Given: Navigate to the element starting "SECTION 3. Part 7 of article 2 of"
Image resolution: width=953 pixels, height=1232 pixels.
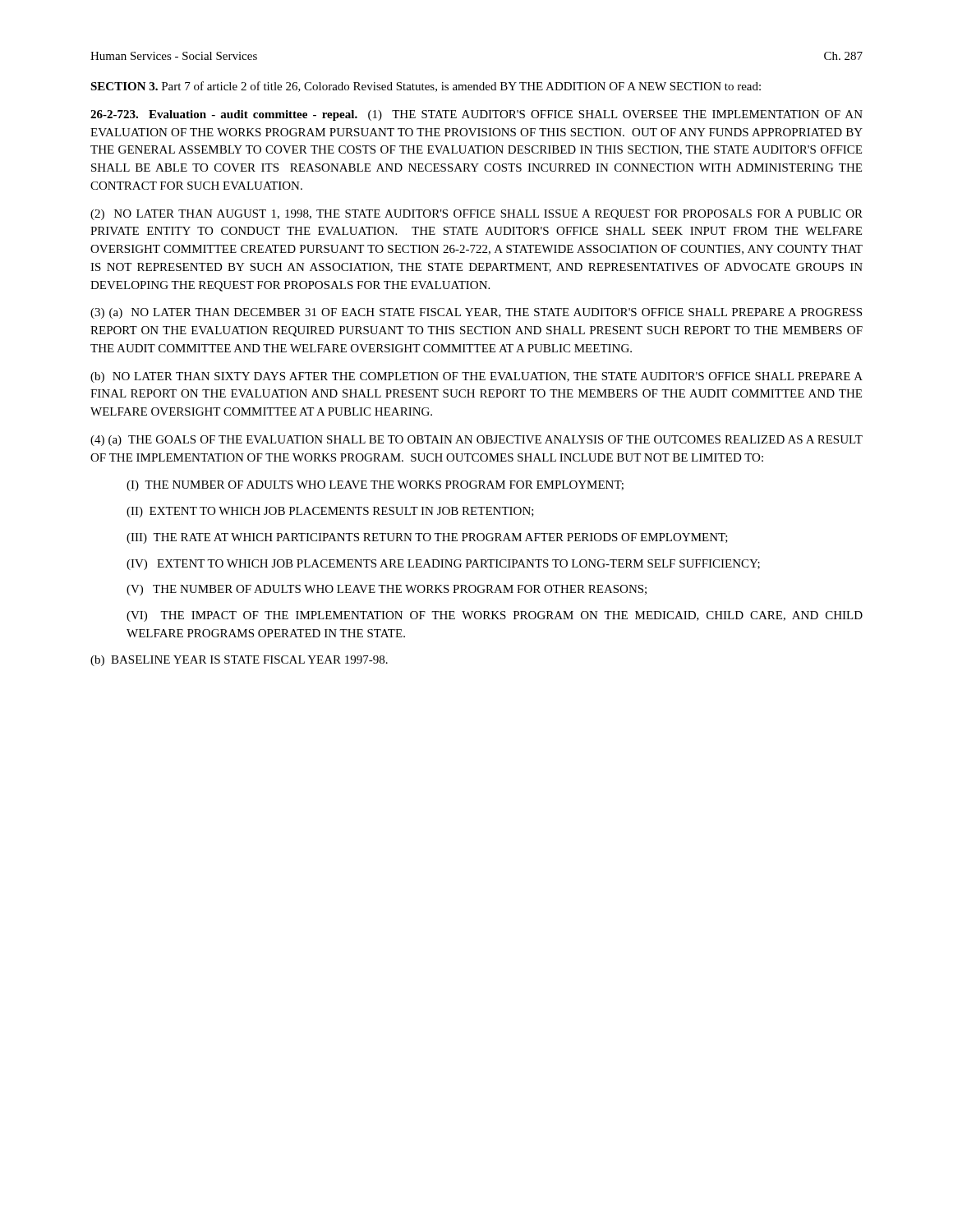Looking at the screenshot, I should [426, 86].
